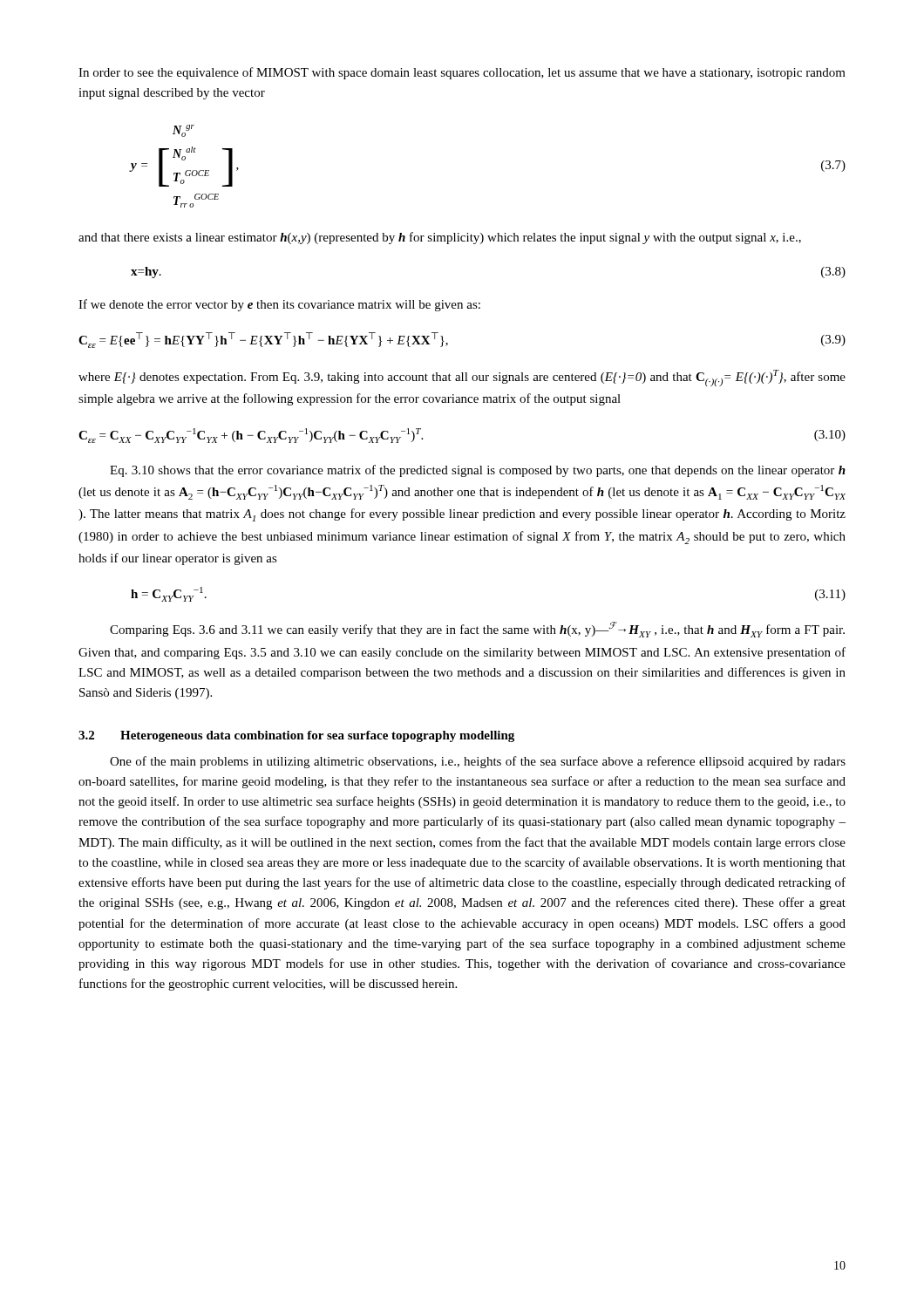Point to the formula beginning "Cεε = E{ee⊤} = hE{YY⊤}h⊤ −"

click(x=261, y=340)
